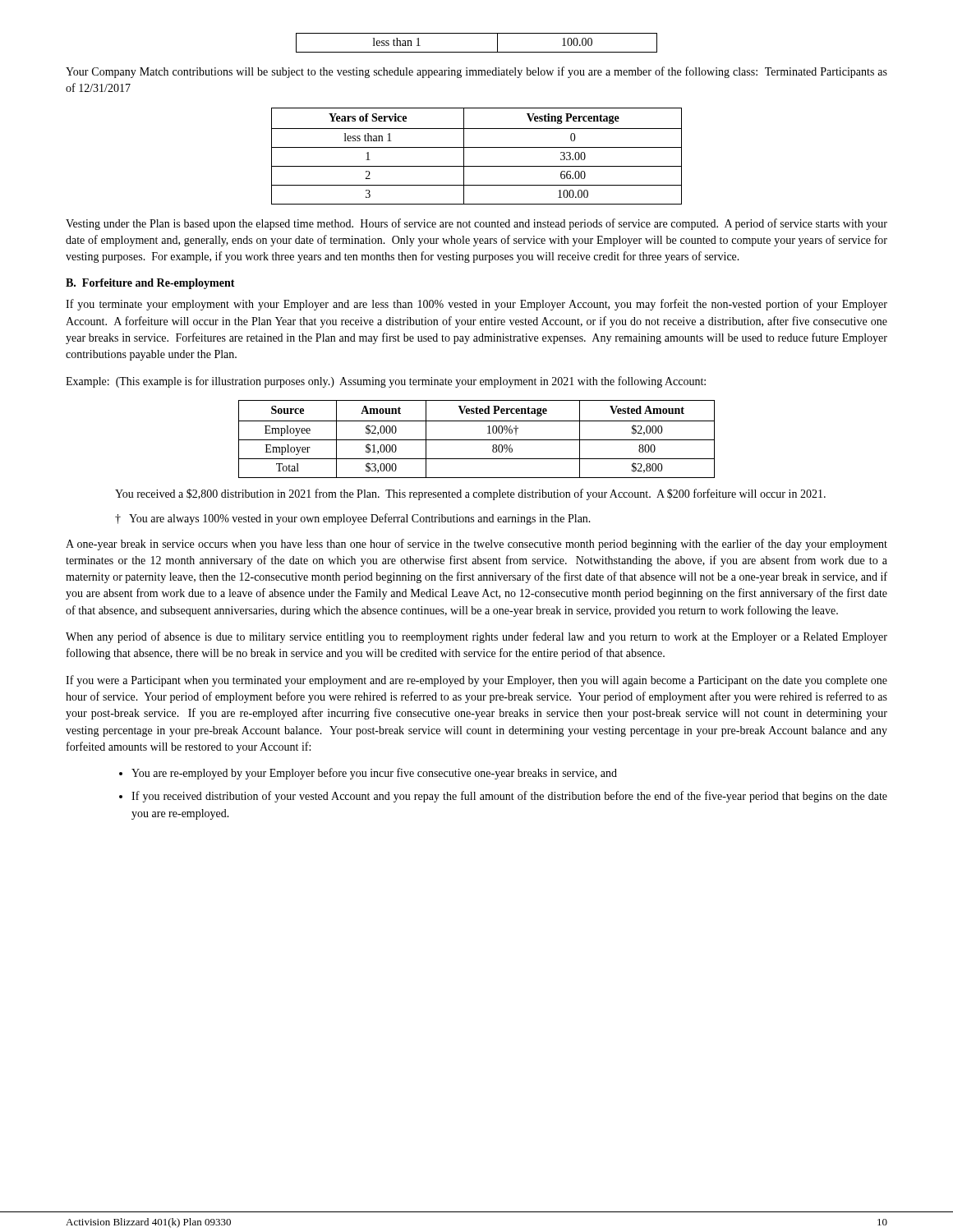
Task: Click the passage that begins "You are re-employed by"
Action: (374, 773)
